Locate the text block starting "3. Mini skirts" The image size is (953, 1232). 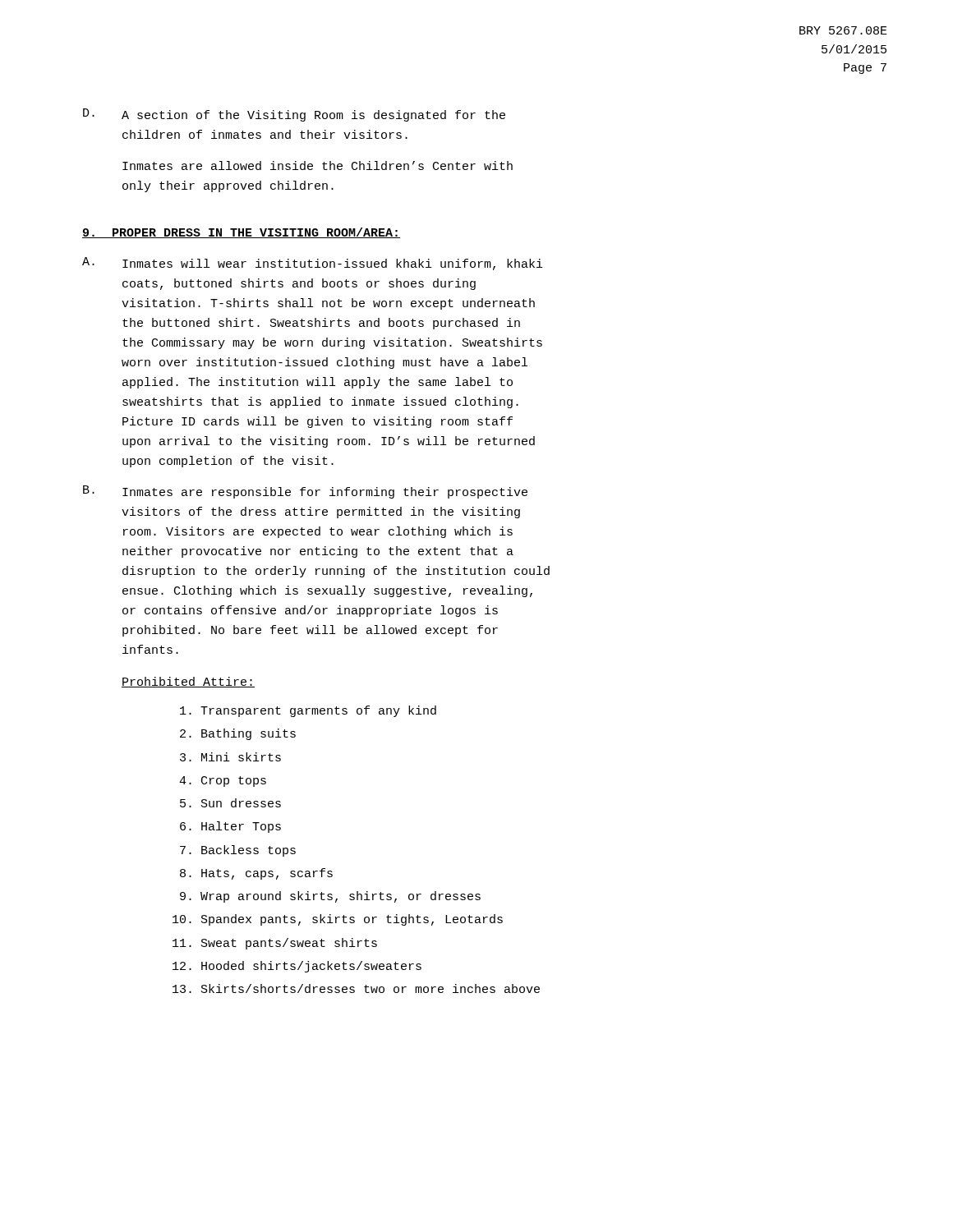223,759
